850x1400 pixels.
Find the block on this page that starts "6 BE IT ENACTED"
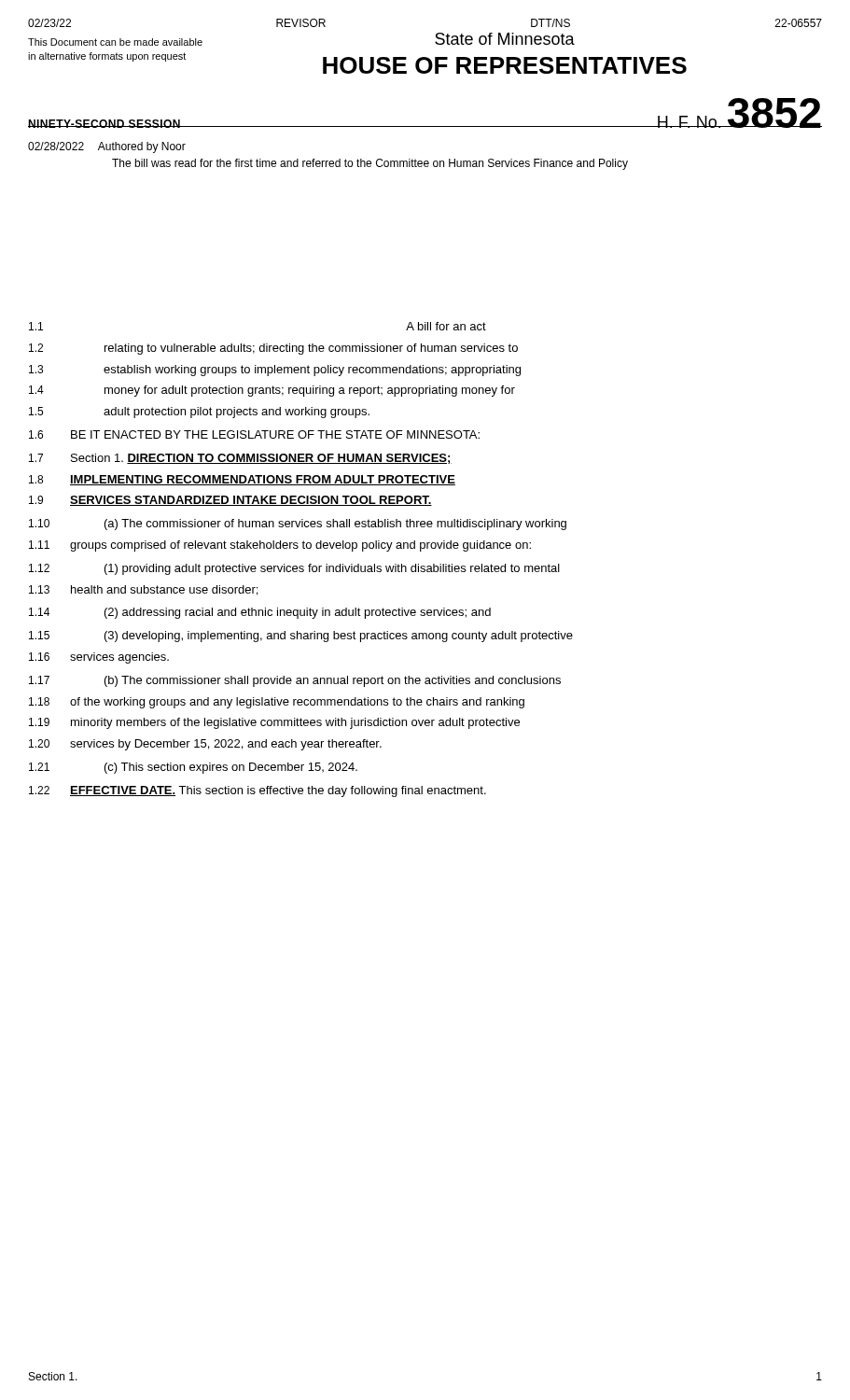[425, 435]
